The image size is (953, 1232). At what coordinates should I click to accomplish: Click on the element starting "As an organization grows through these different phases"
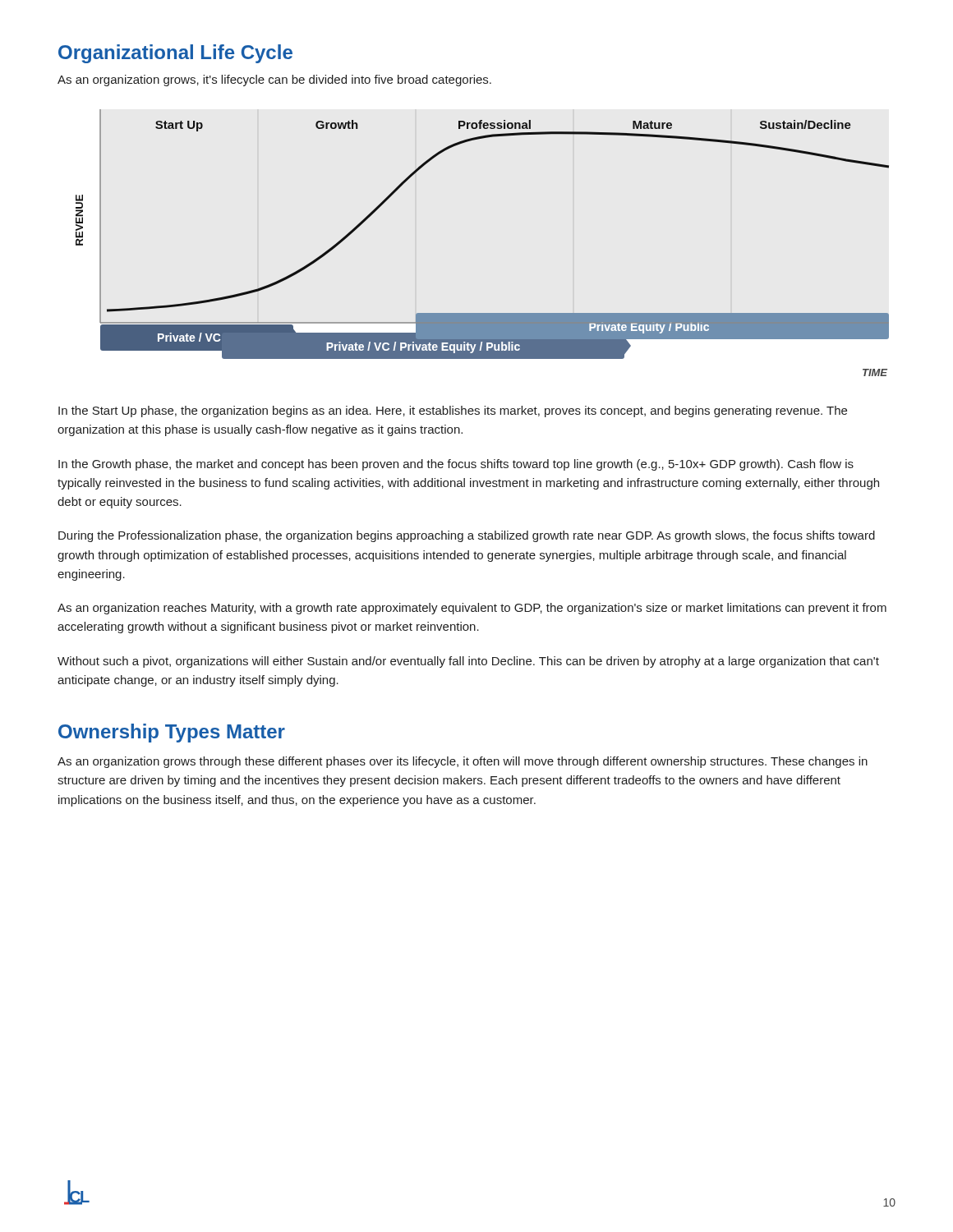tap(476, 780)
